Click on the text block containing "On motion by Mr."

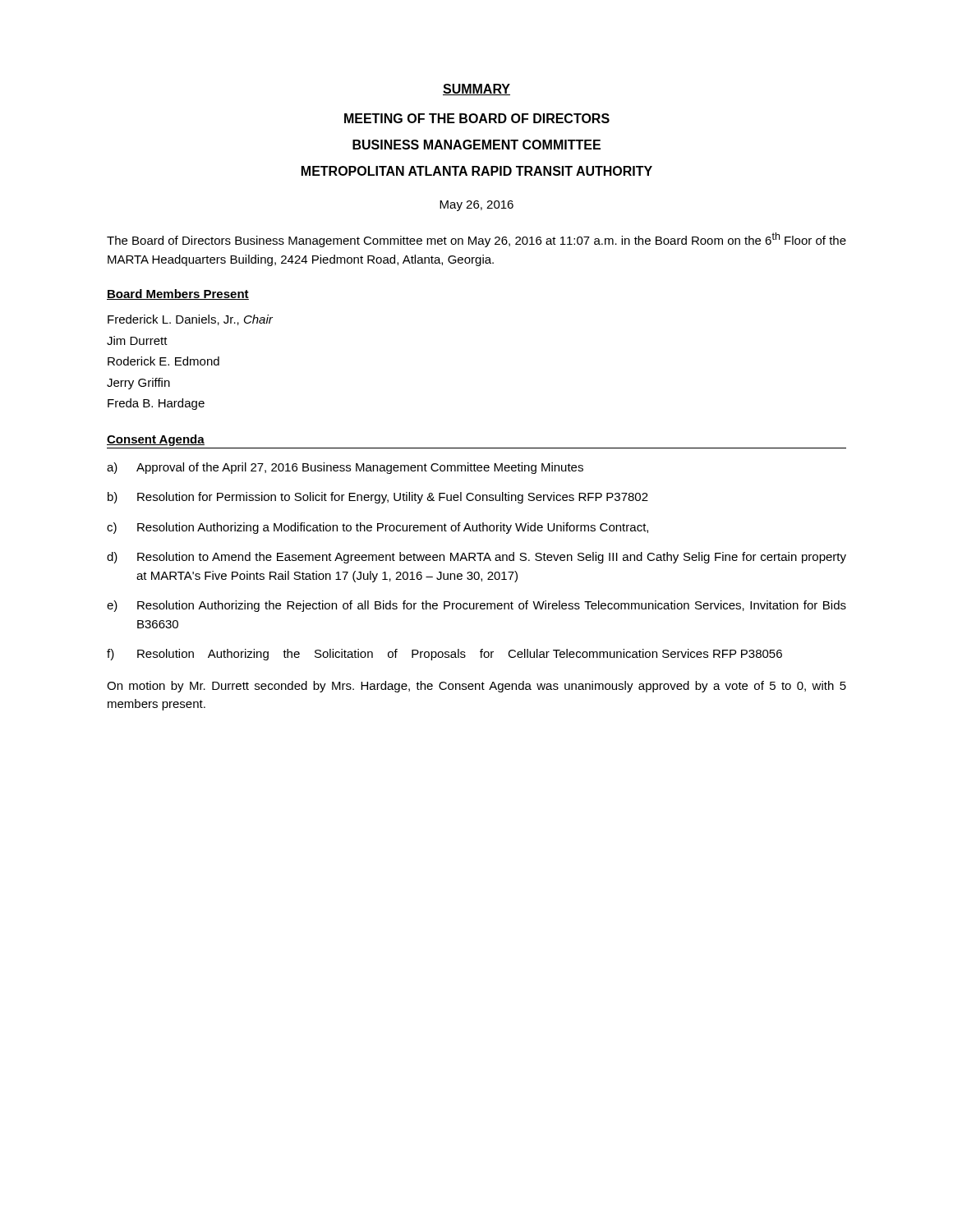click(476, 694)
